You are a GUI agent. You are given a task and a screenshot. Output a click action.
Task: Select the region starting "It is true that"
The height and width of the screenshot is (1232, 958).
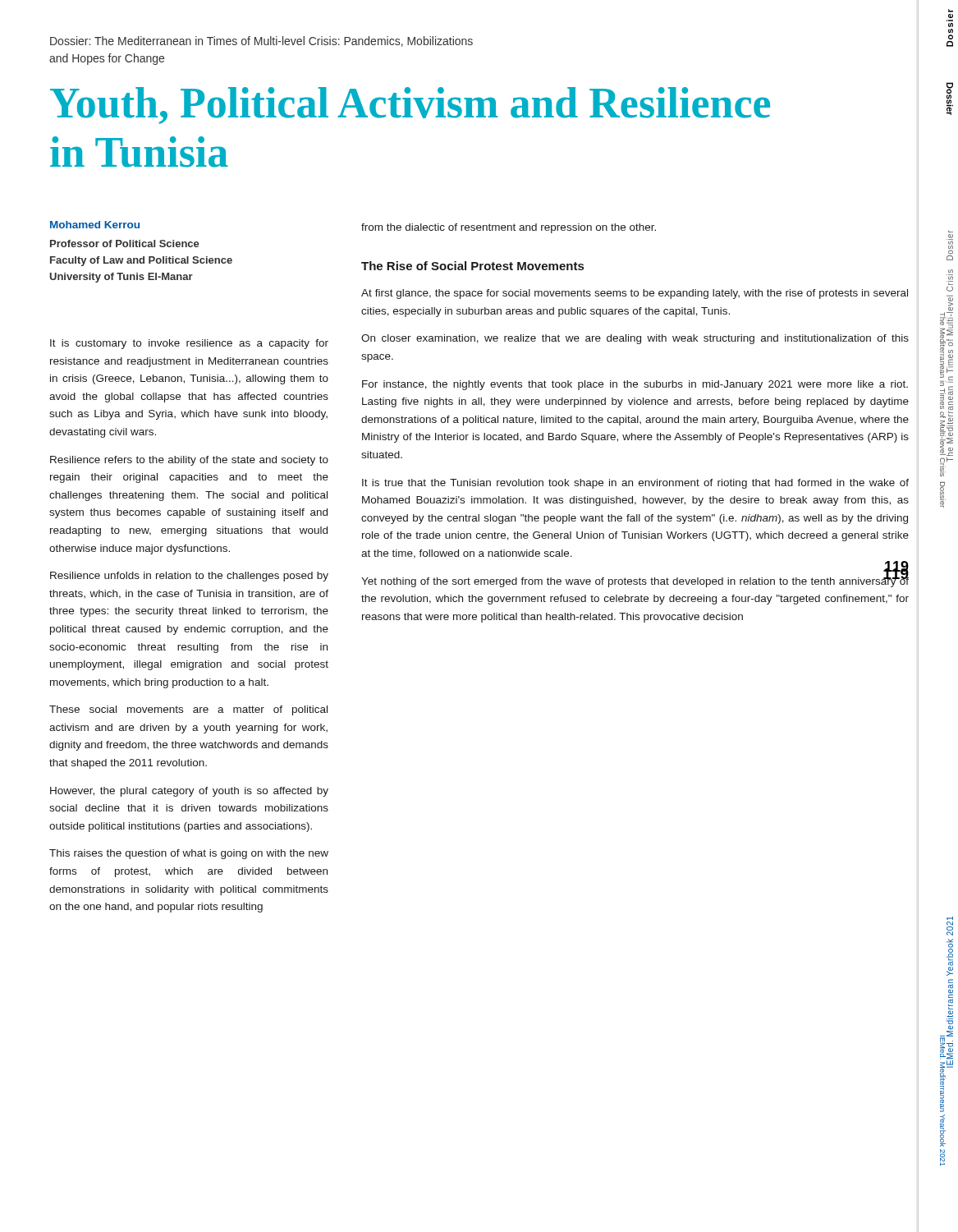tap(635, 518)
